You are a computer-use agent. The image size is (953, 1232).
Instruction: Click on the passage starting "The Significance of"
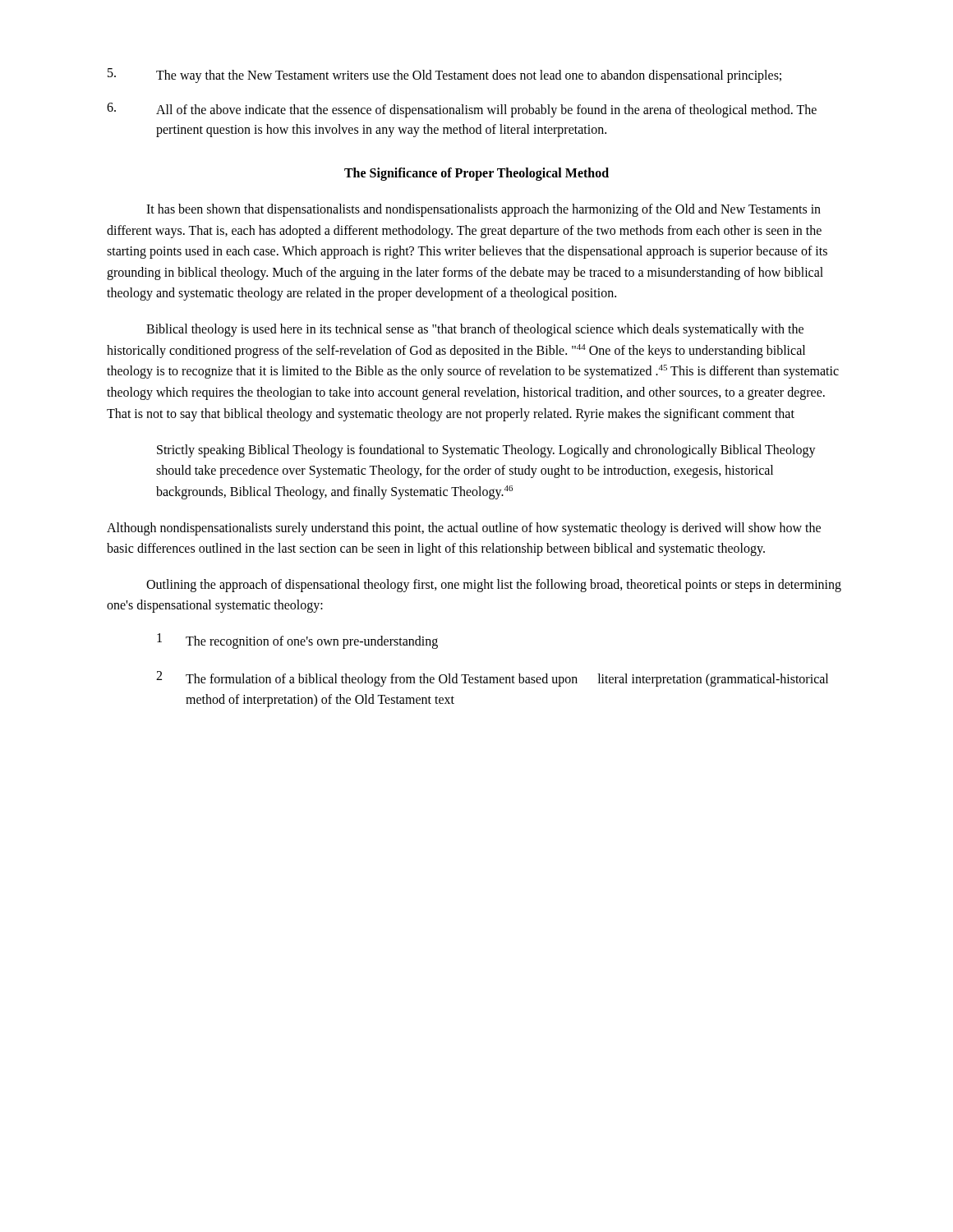(x=476, y=173)
